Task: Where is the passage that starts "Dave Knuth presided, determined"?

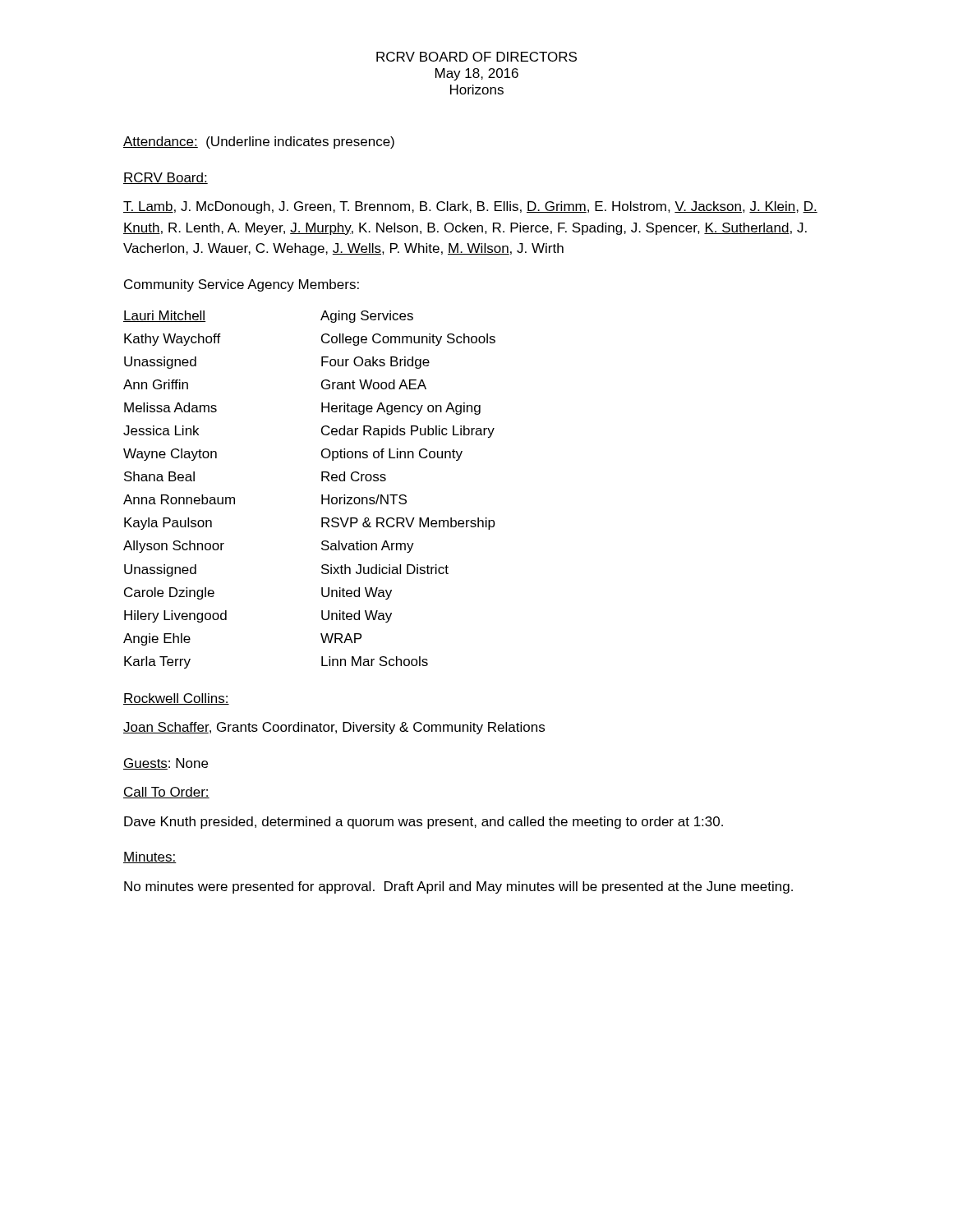Action: coord(424,822)
